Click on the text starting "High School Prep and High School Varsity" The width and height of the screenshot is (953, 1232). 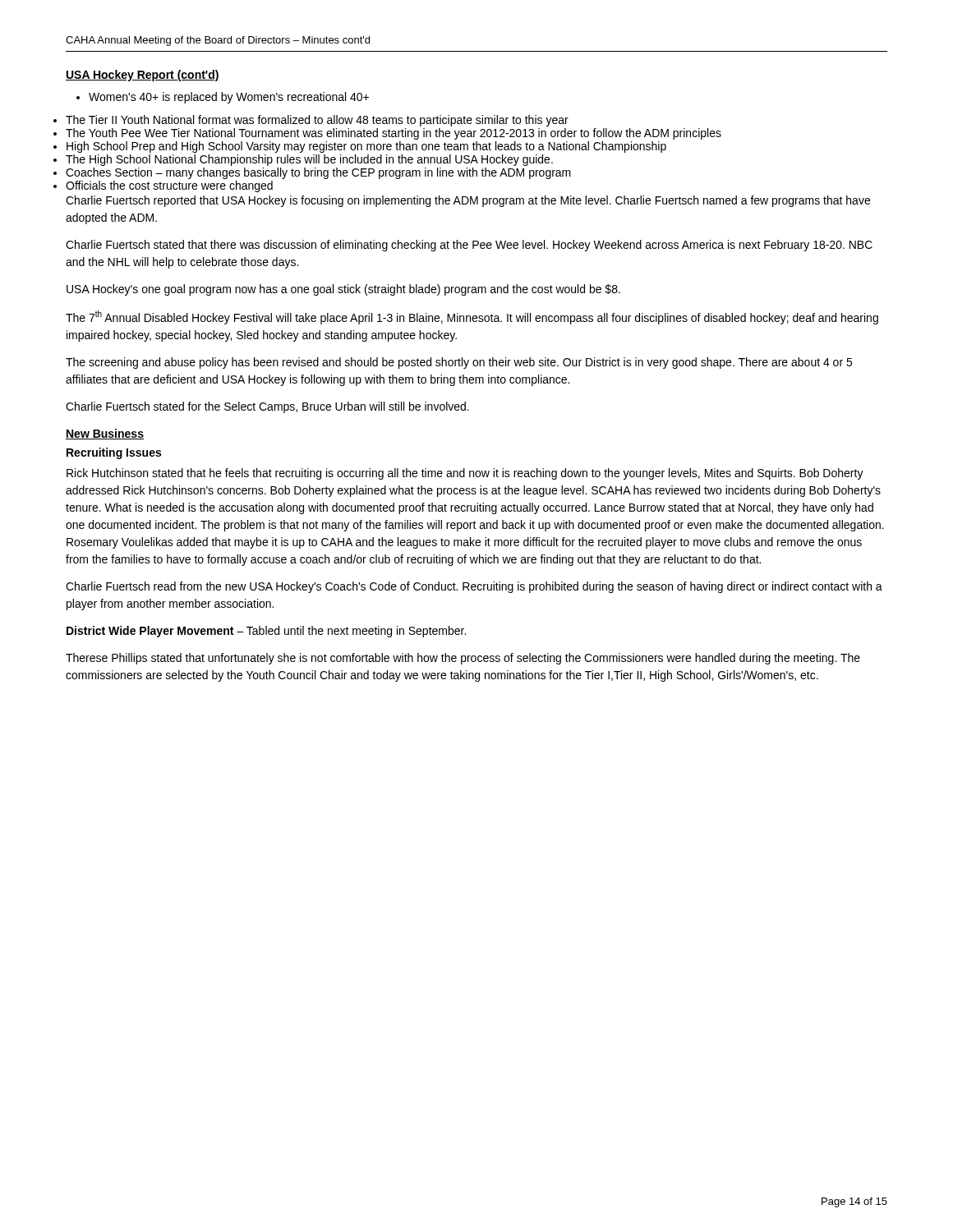pyautogui.click(x=476, y=146)
